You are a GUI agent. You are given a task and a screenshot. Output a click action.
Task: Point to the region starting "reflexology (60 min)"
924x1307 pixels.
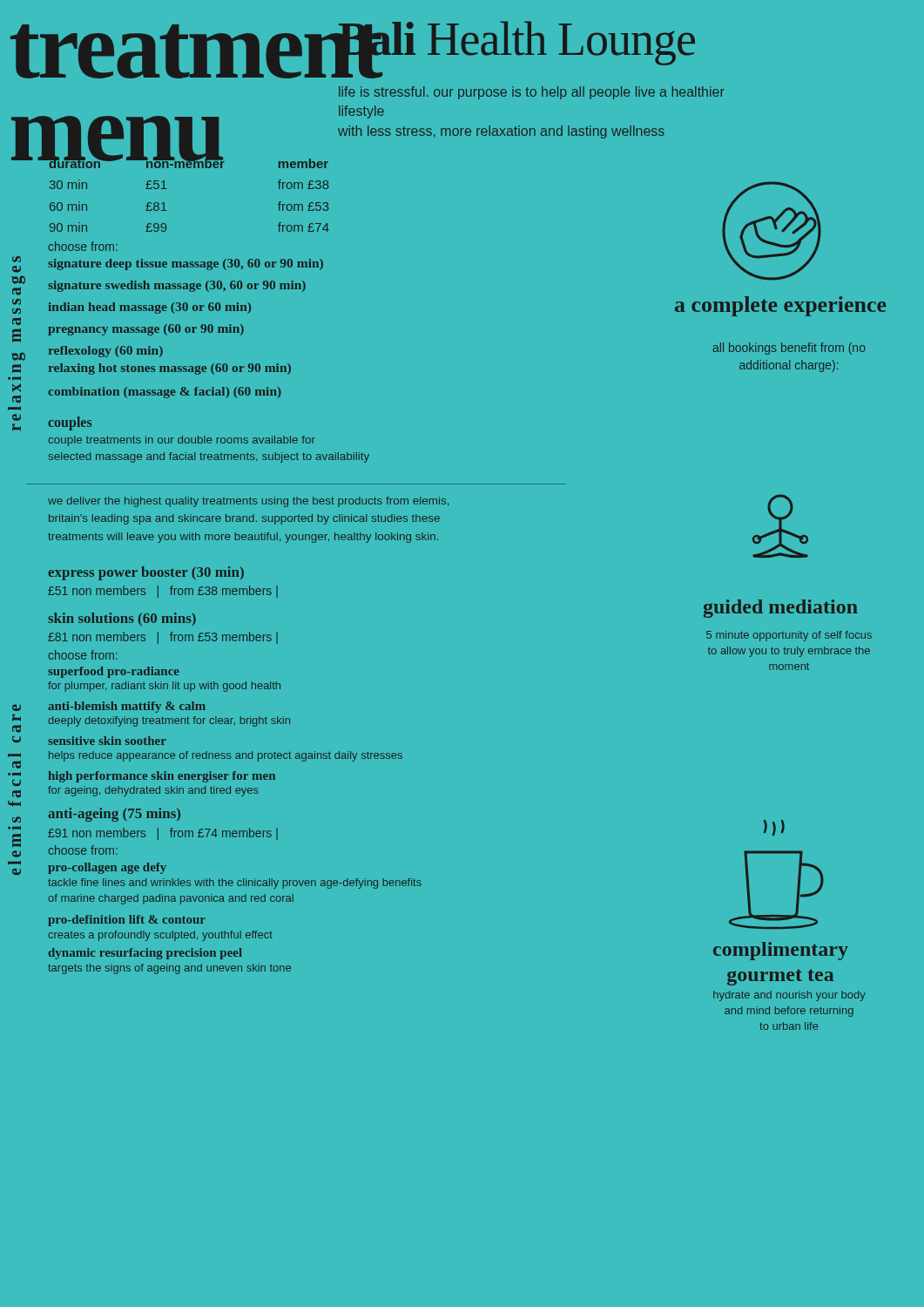click(x=105, y=350)
